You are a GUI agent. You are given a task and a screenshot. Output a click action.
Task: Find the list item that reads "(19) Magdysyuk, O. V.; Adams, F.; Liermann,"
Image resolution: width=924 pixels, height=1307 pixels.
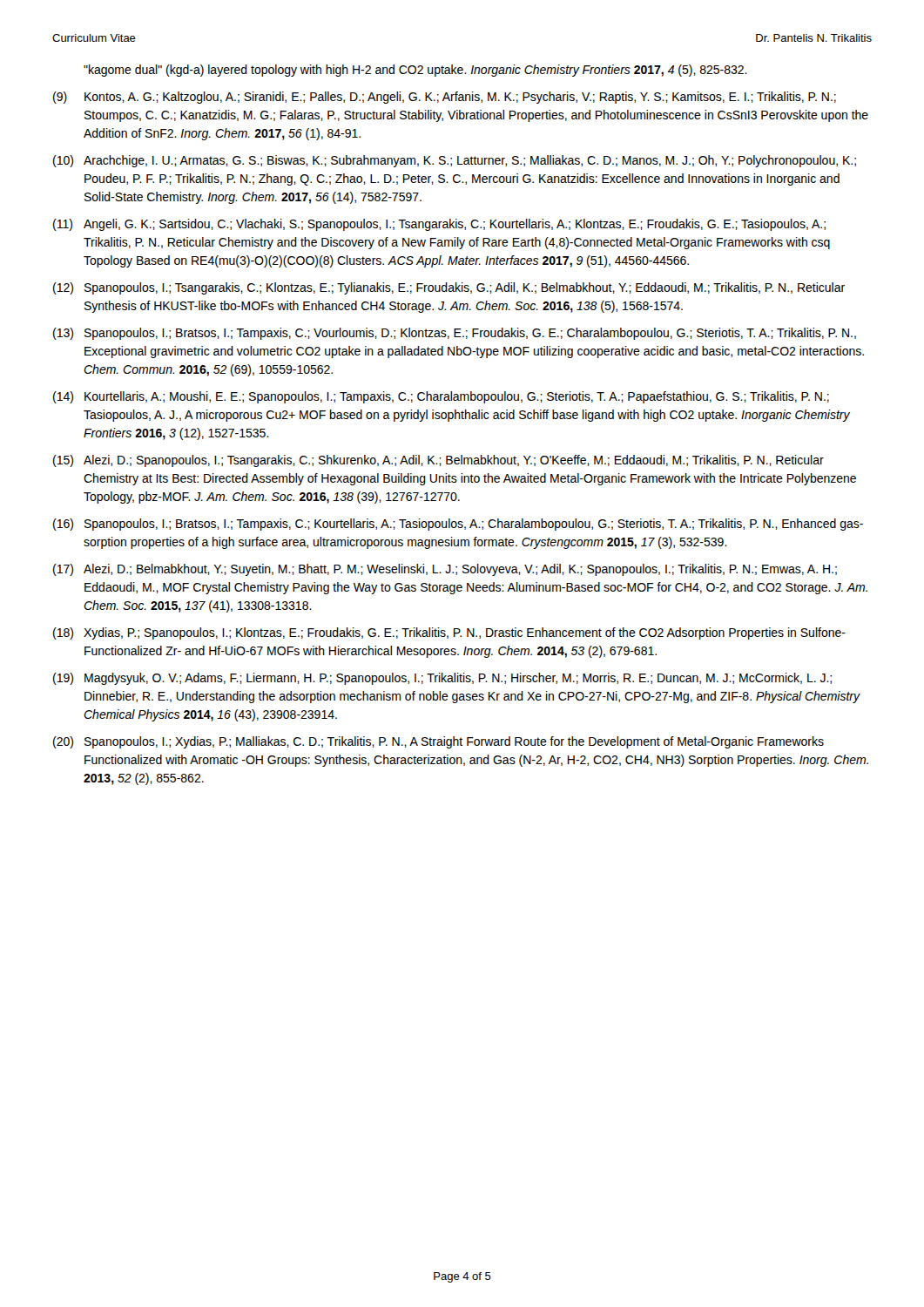pyautogui.click(x=462, y=697)
